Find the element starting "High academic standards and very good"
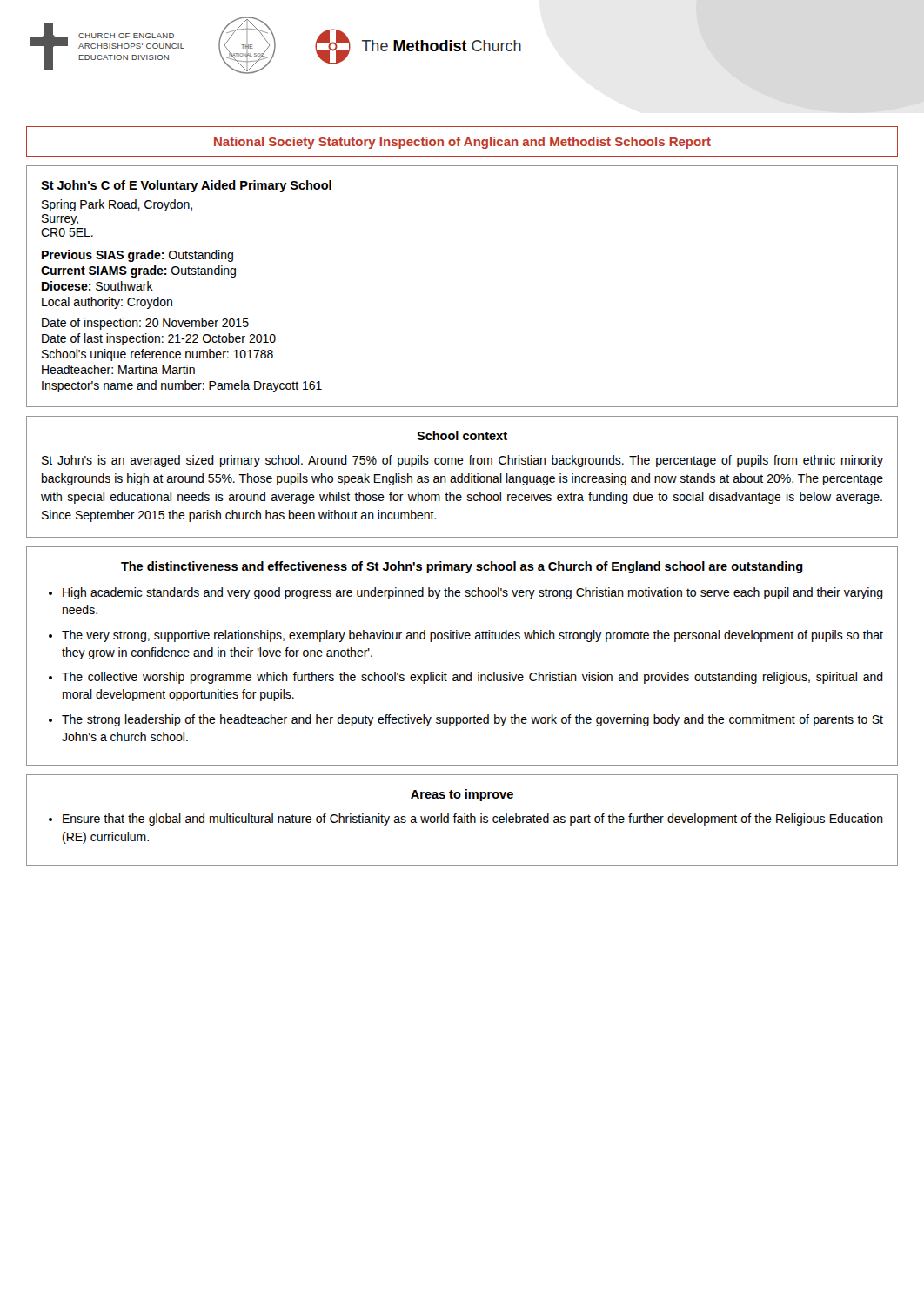The height and width of the screenshot is (1305, 924). 472,601
